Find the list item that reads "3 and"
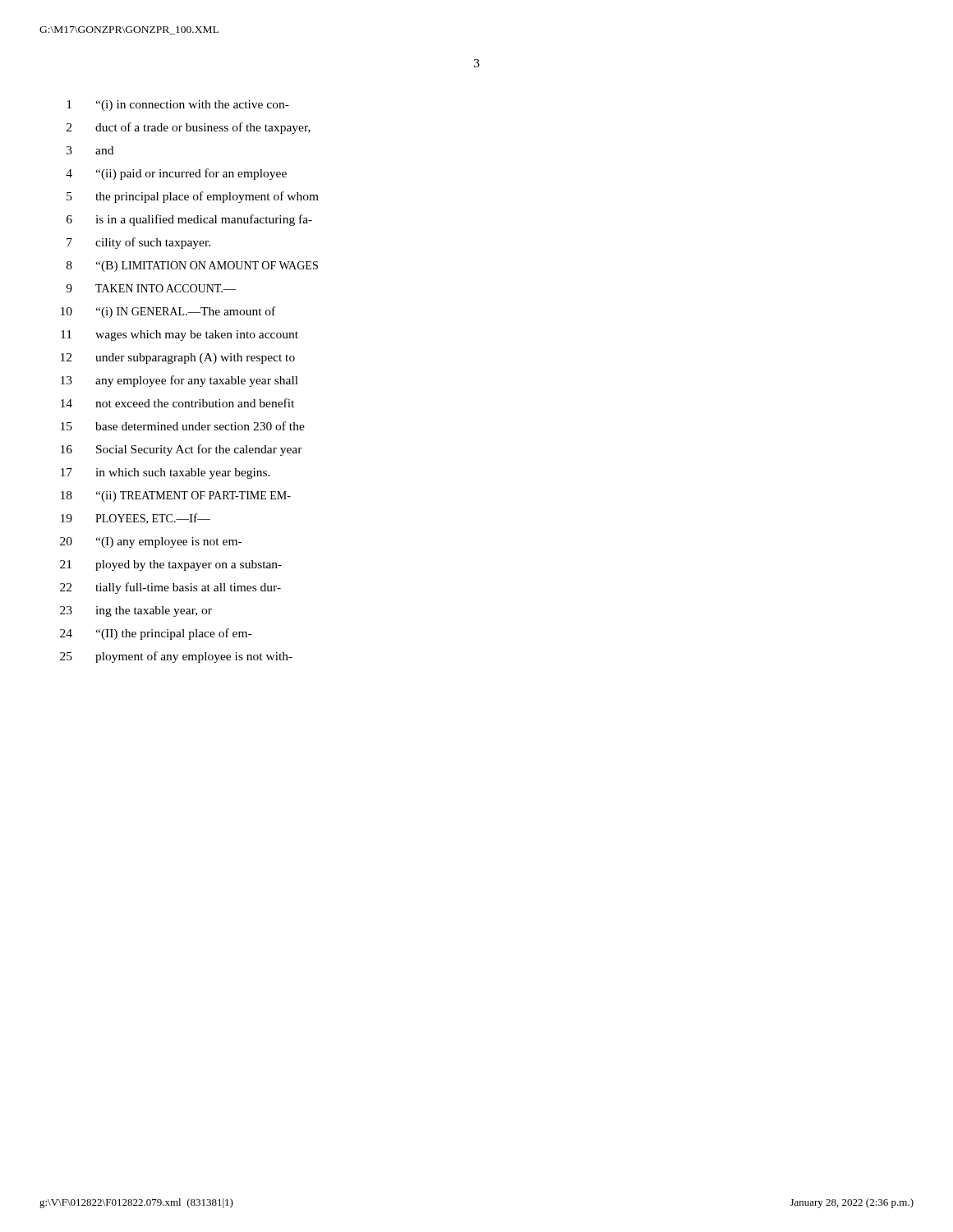The height and width of the screenshot is (1232, 953). tap(101, 149)
